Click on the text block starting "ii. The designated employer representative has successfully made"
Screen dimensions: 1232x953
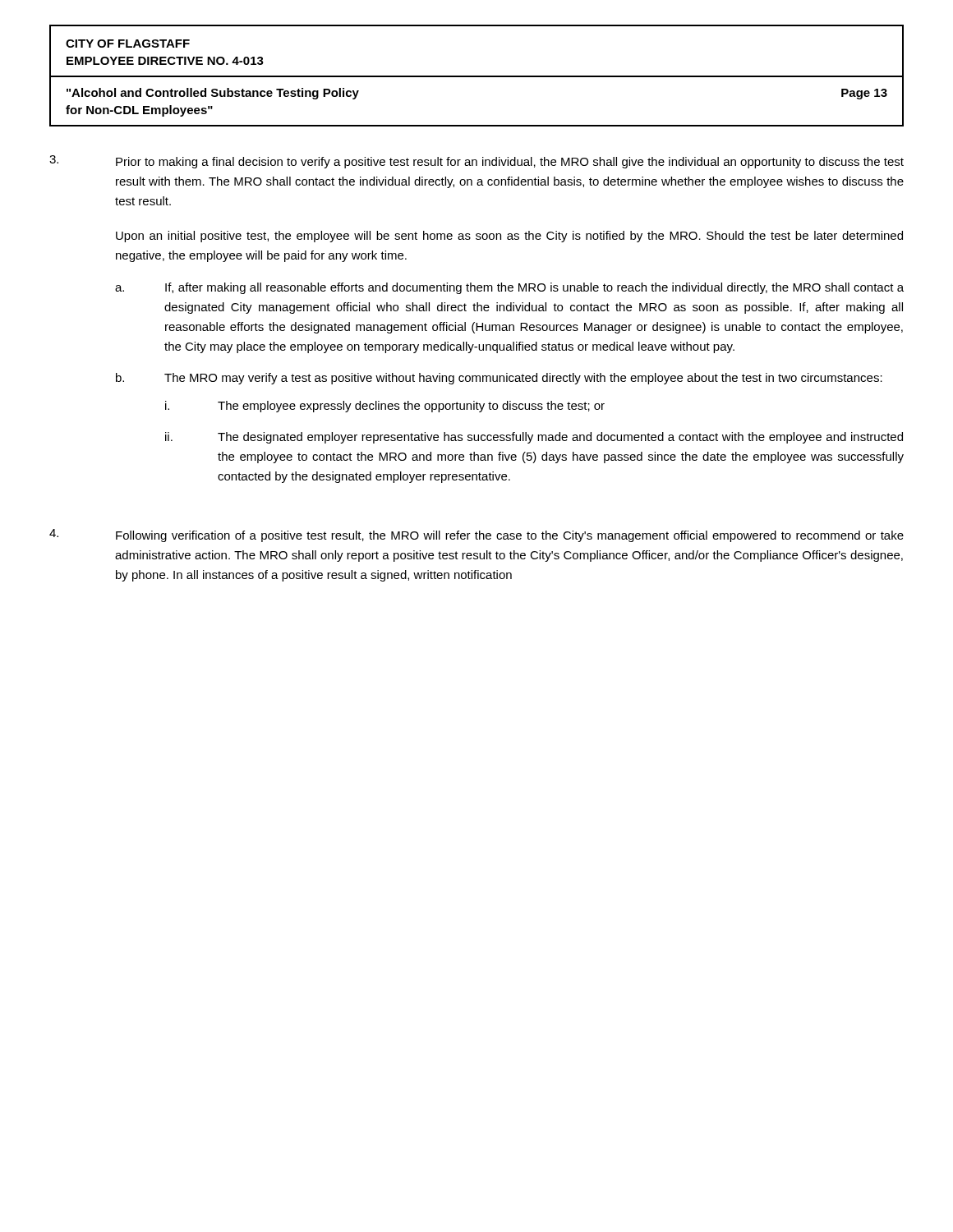[x=534, y=457]
